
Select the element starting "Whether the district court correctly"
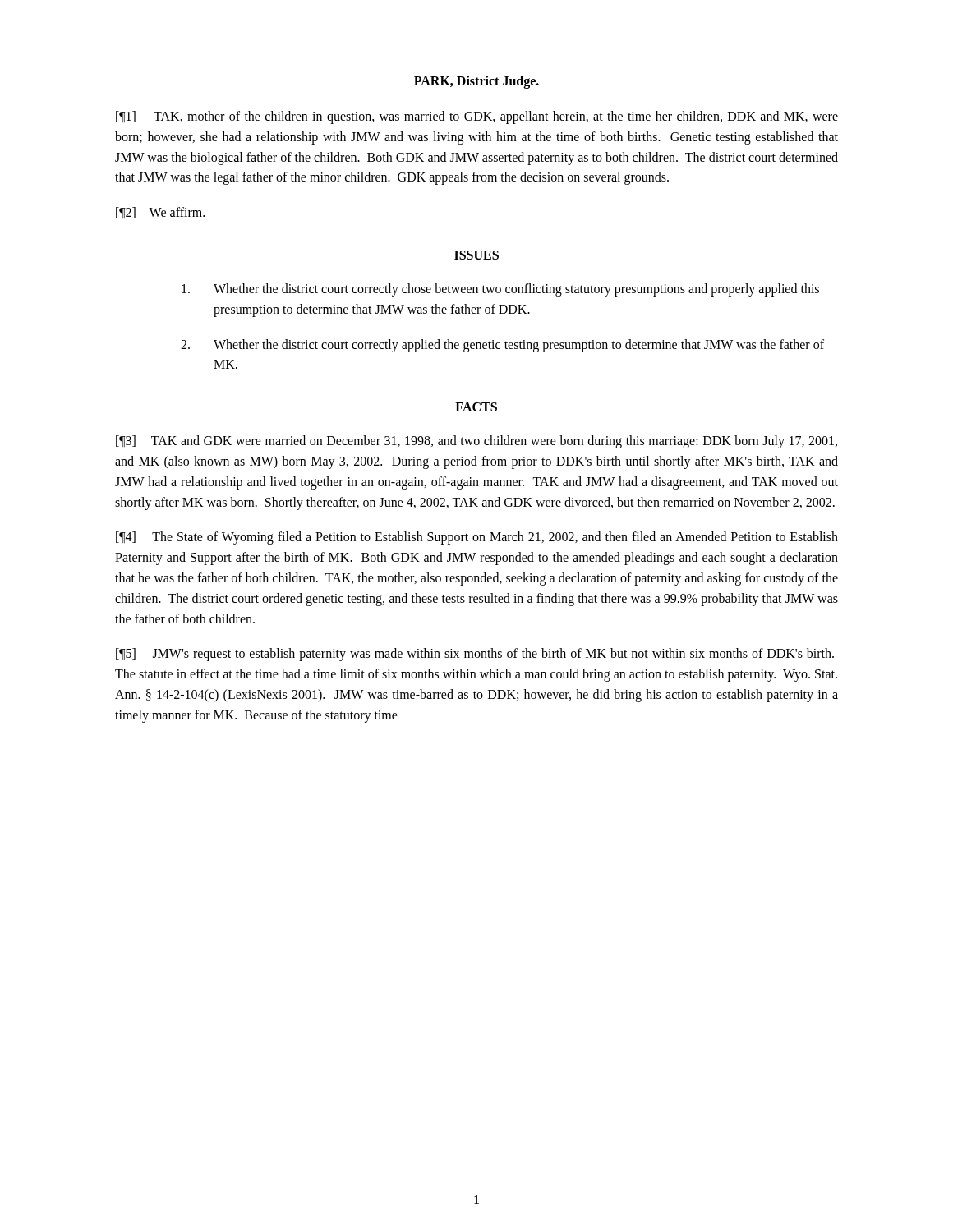509,300
